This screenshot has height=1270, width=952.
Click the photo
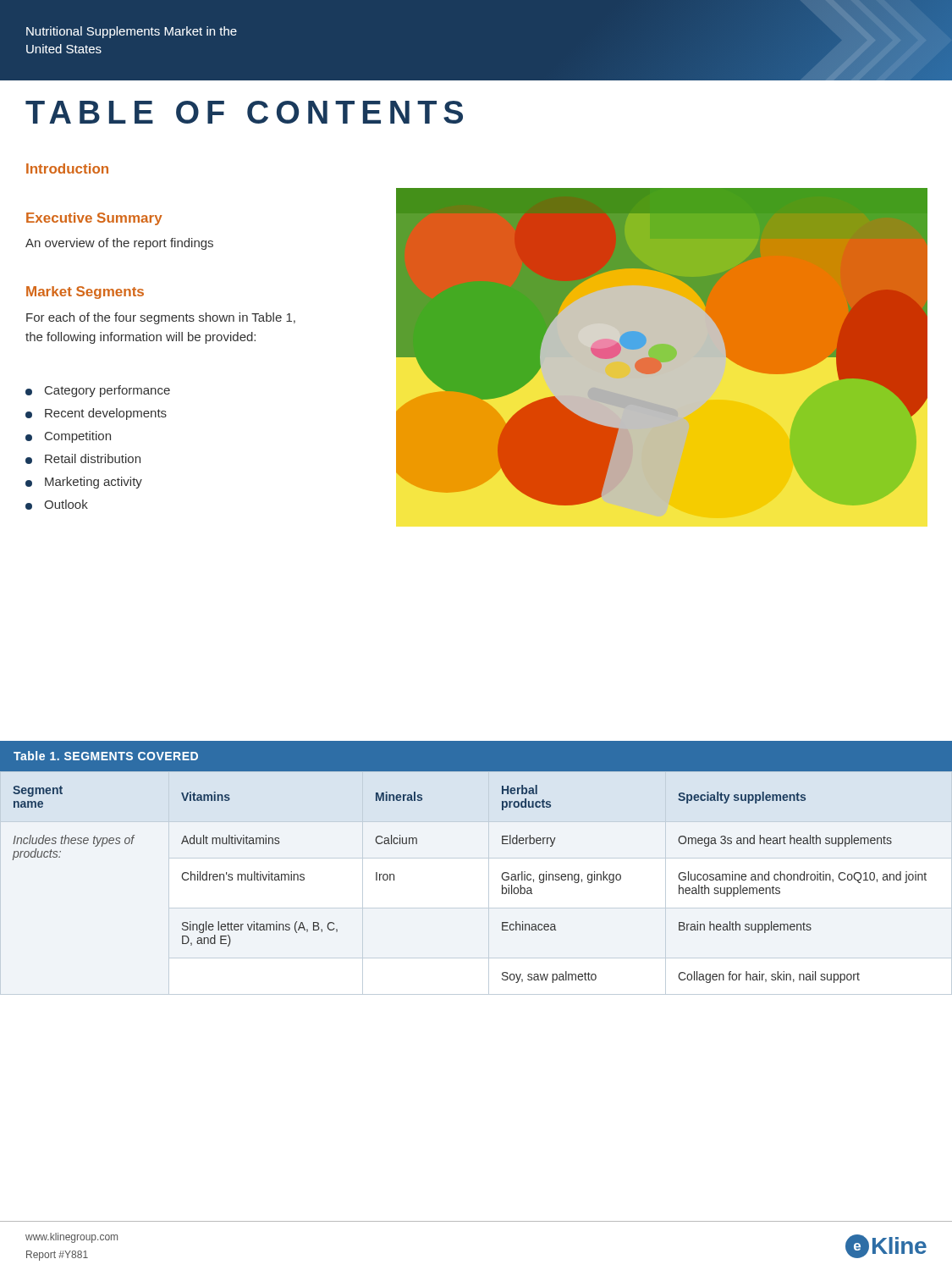coord(662,357)
